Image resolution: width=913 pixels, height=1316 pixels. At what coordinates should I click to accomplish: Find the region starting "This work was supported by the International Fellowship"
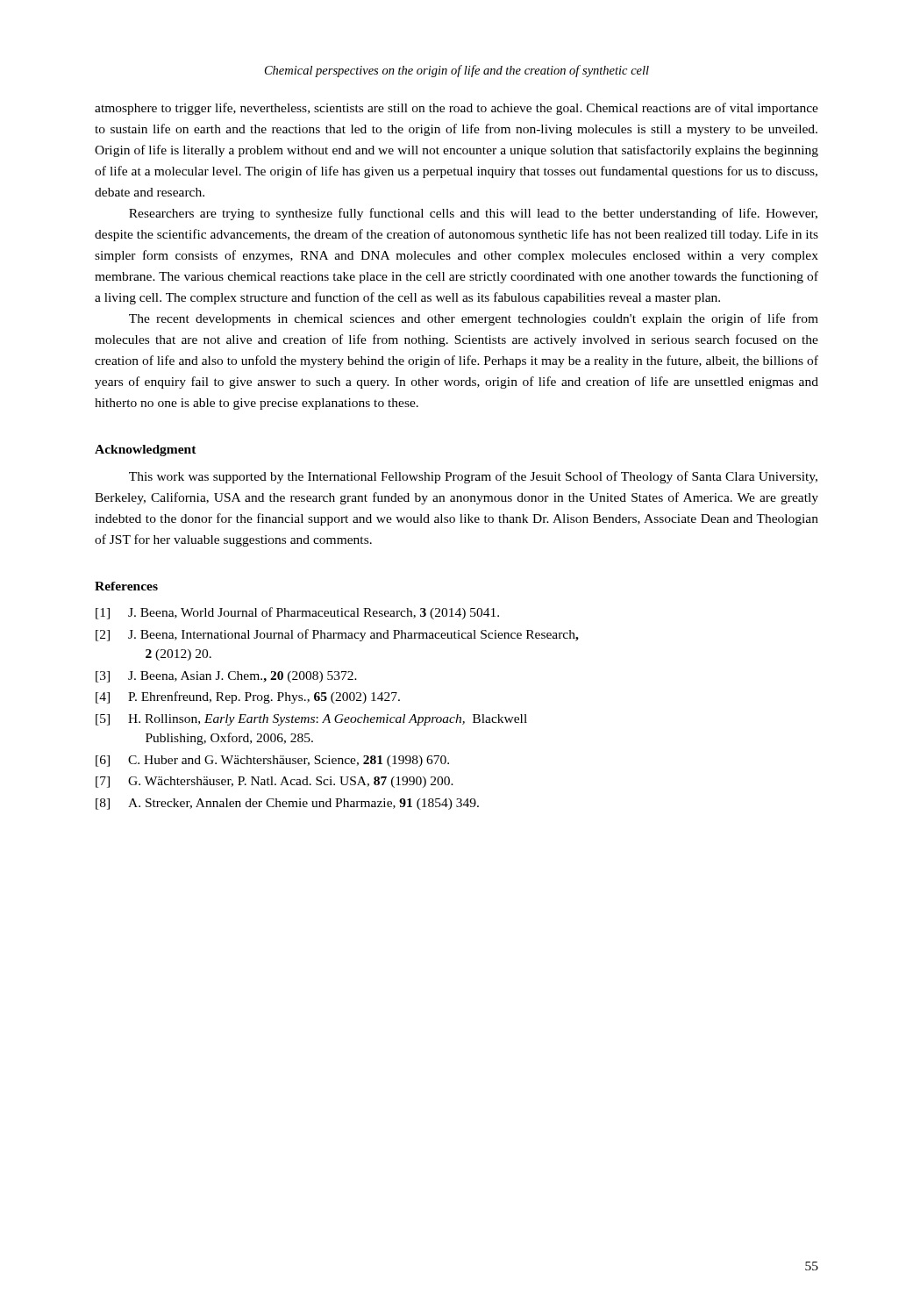click(x=456, y=508)
